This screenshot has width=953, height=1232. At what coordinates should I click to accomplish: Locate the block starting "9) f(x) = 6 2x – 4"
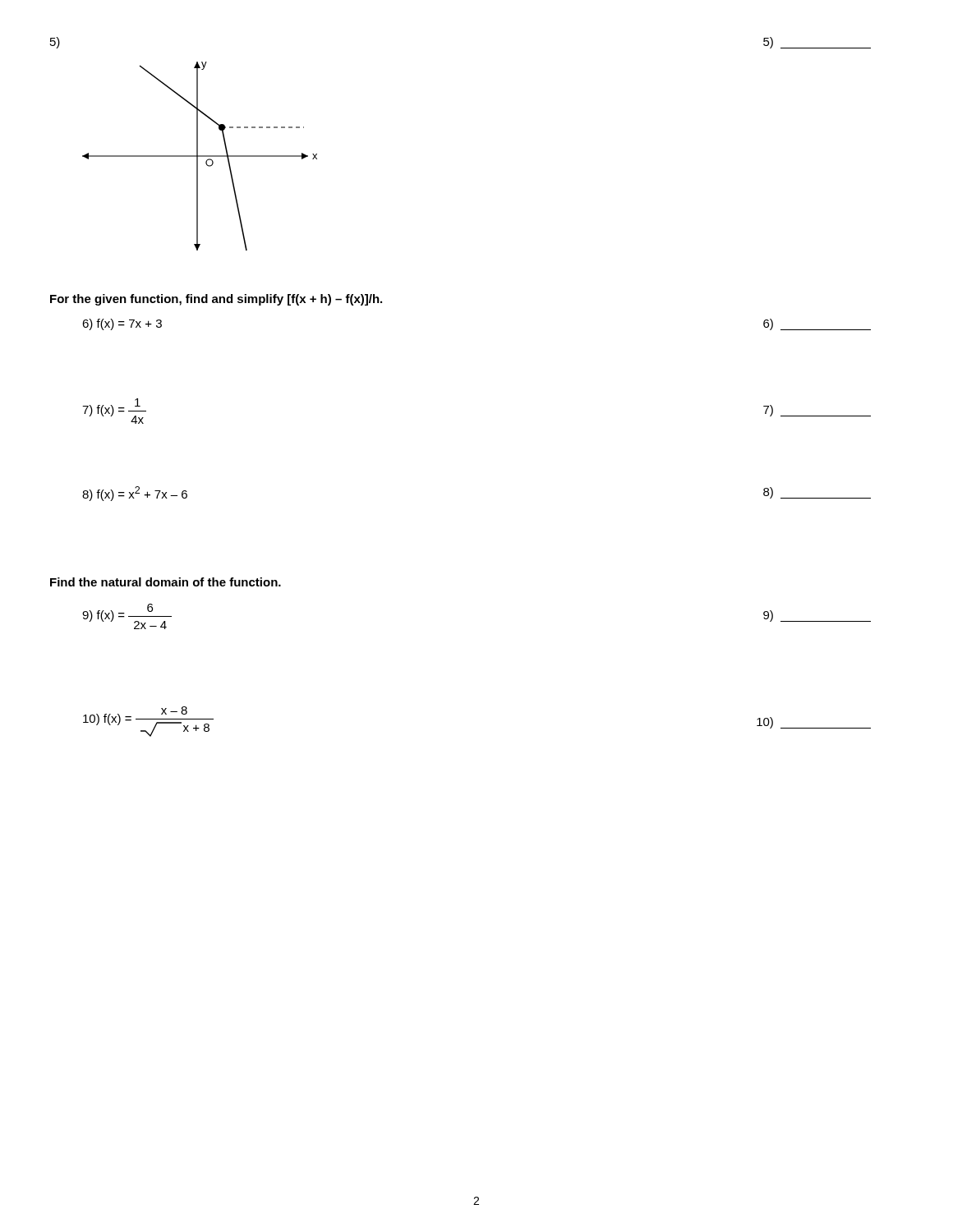click(x=127, y=616)
